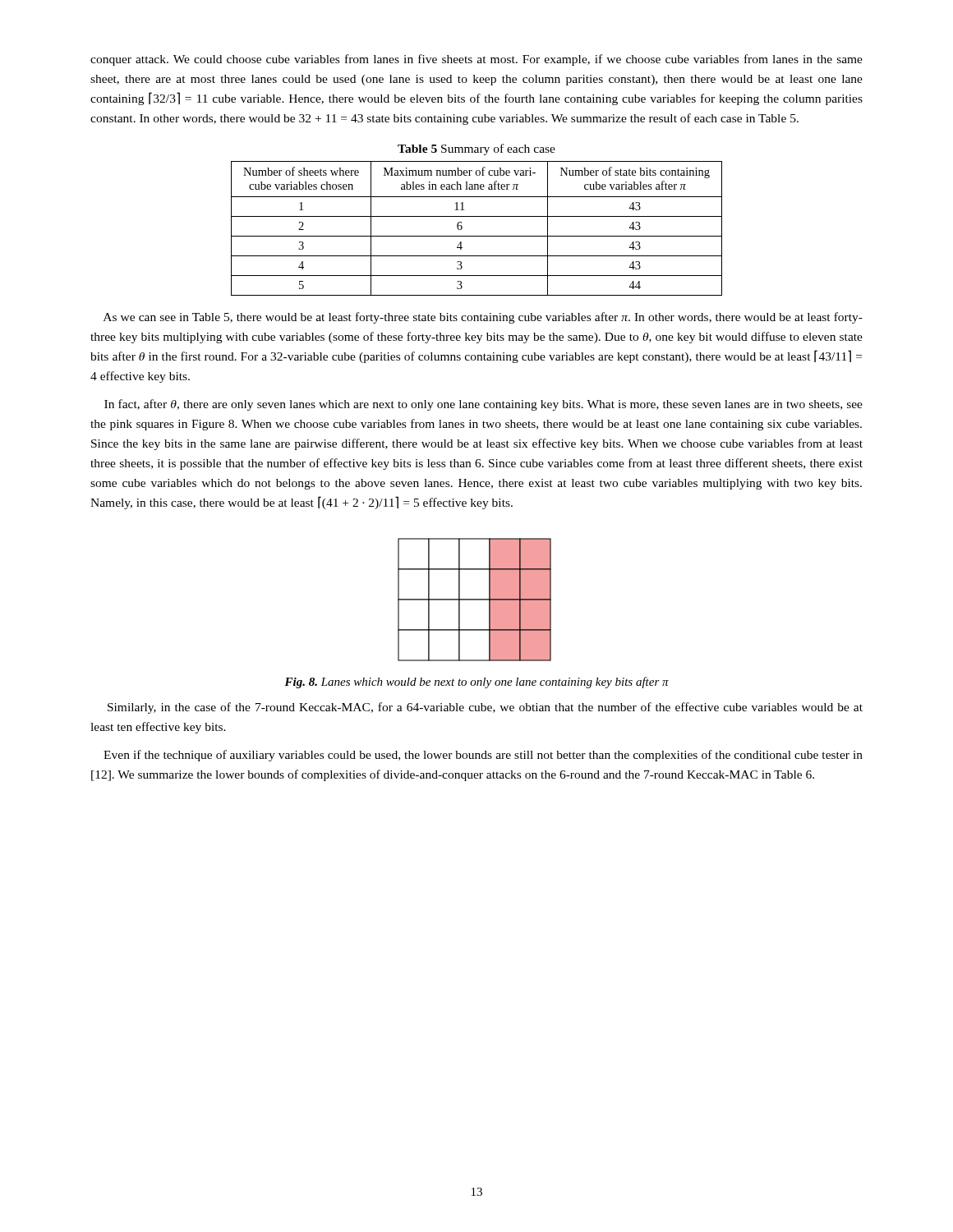Point to the block starting "In fact, after θ, there are only seven"
Viewport: 953px width, 1232px height.
tap(476, 453)
